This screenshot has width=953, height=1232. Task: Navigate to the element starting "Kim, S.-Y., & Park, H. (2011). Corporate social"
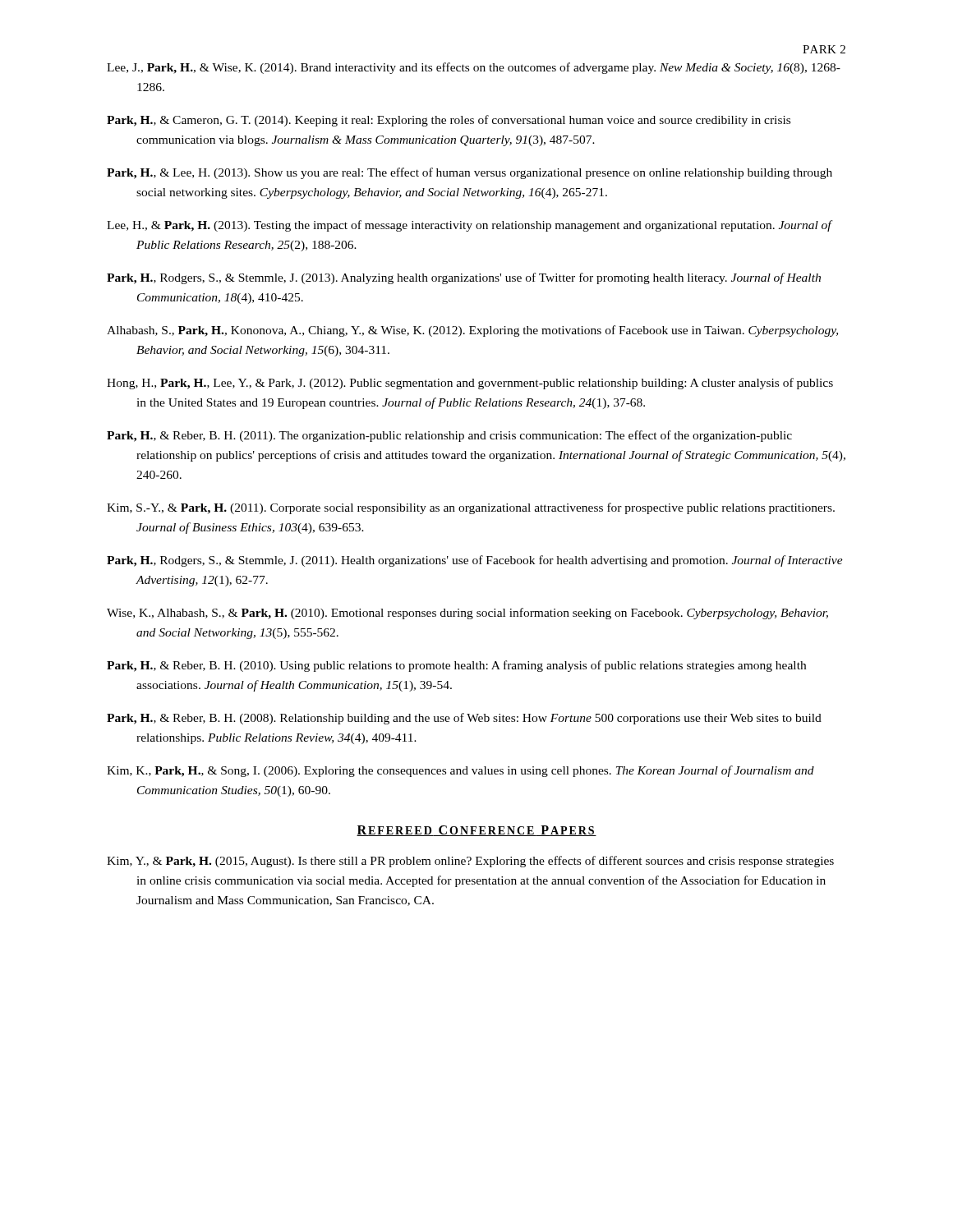pyautogui.click(x=471, y=517)
